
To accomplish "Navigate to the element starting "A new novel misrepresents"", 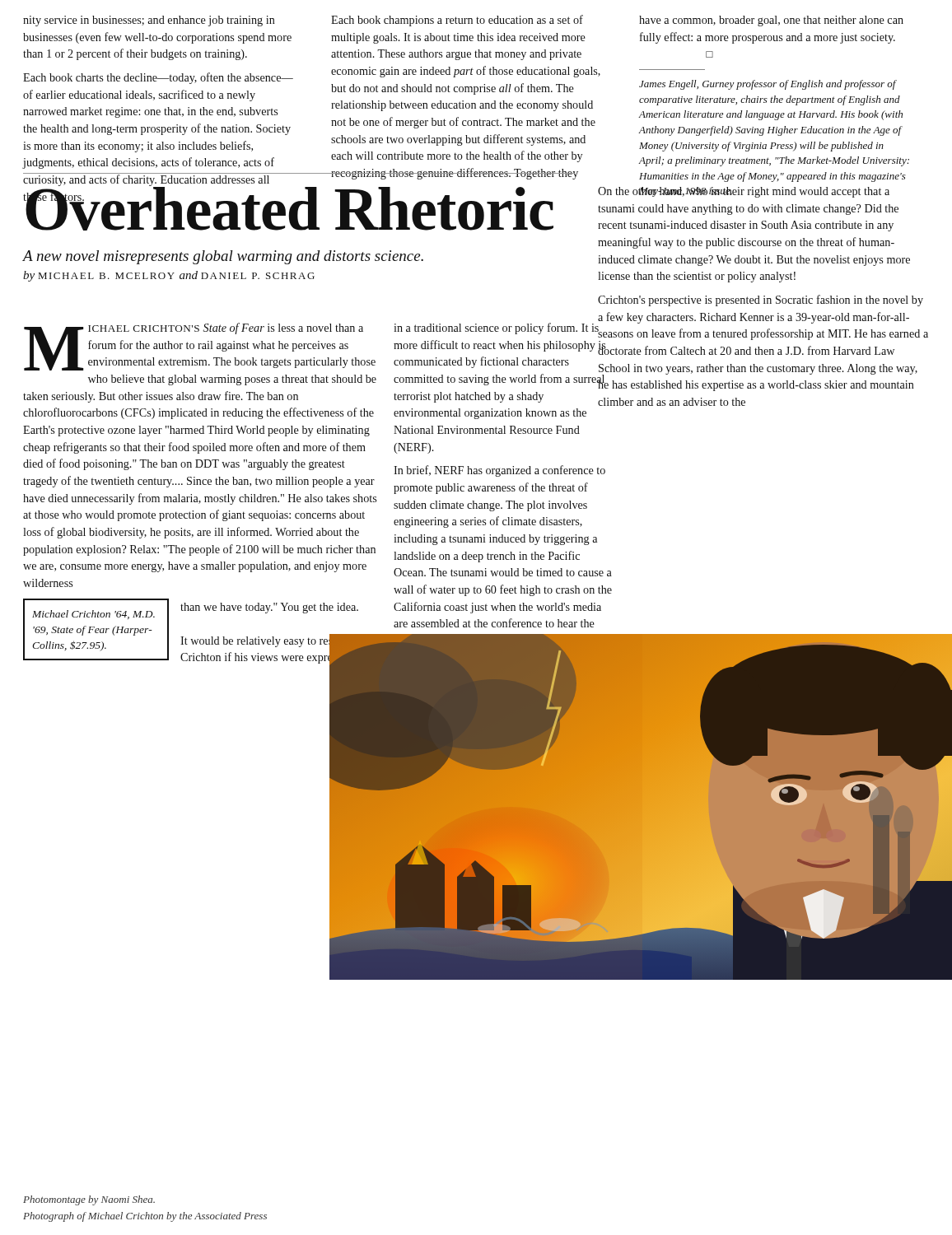I will (x=224, y=255).
